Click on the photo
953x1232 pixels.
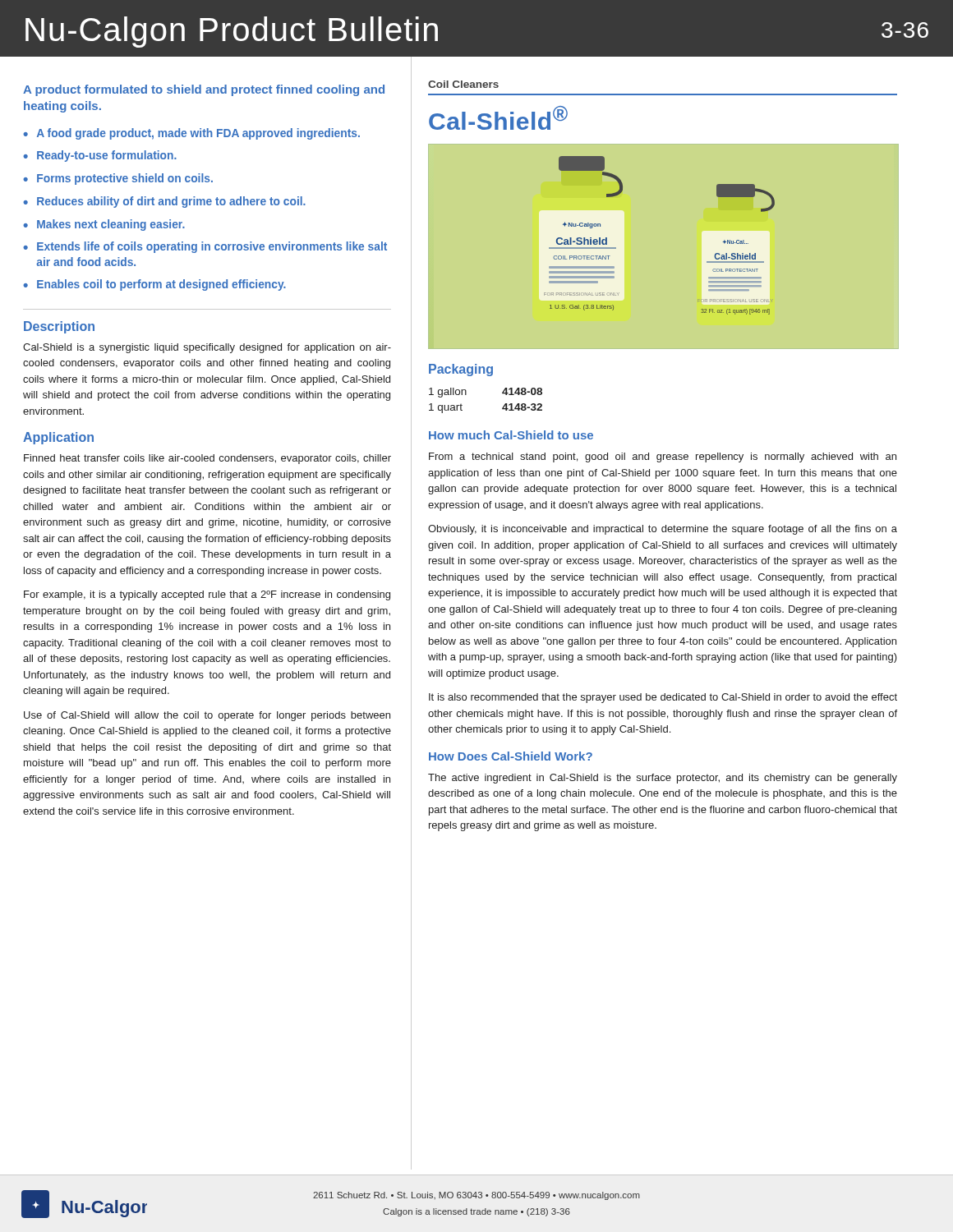(663, 246)
